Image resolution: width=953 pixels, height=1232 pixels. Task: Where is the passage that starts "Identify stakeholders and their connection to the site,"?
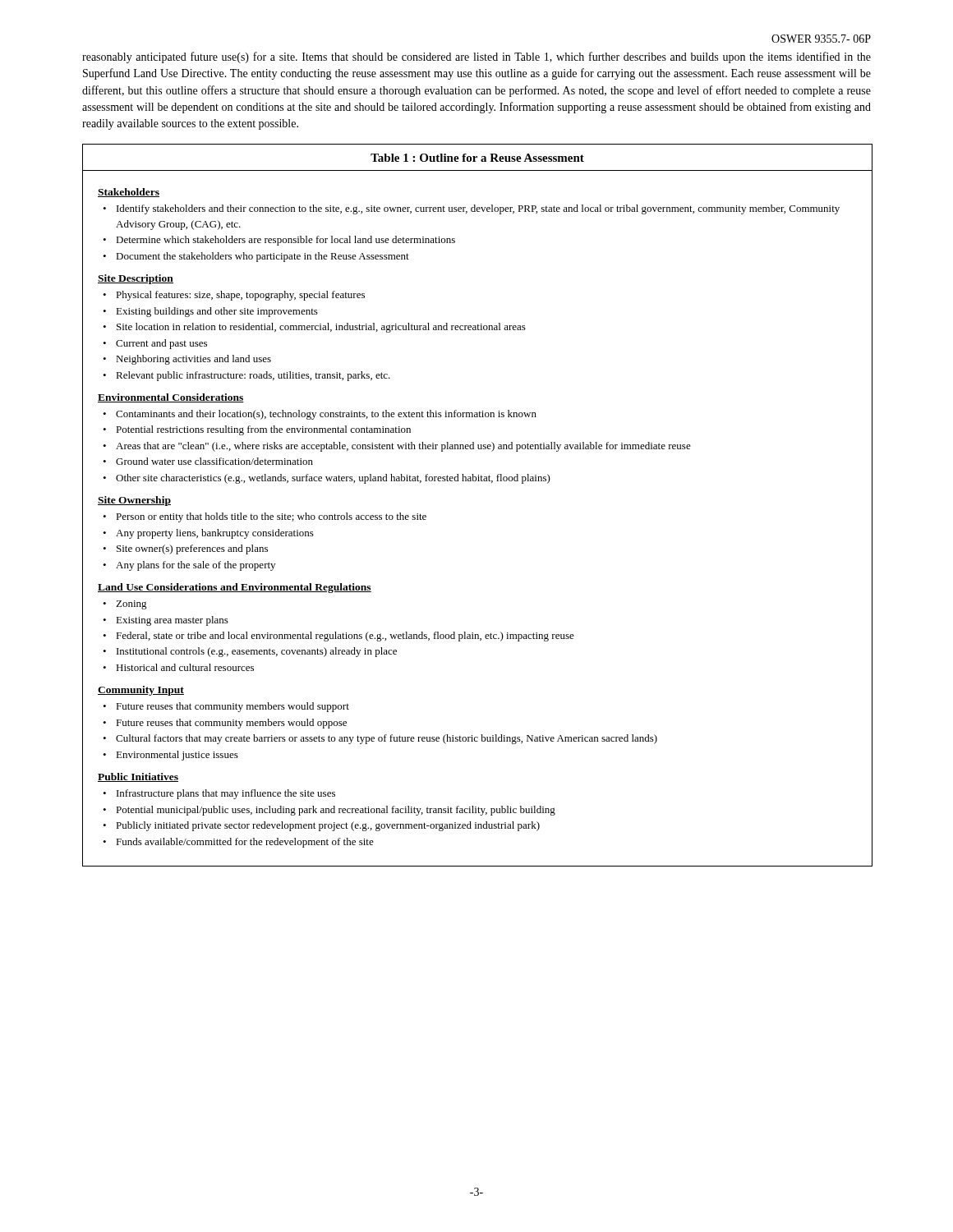(478, 216)
